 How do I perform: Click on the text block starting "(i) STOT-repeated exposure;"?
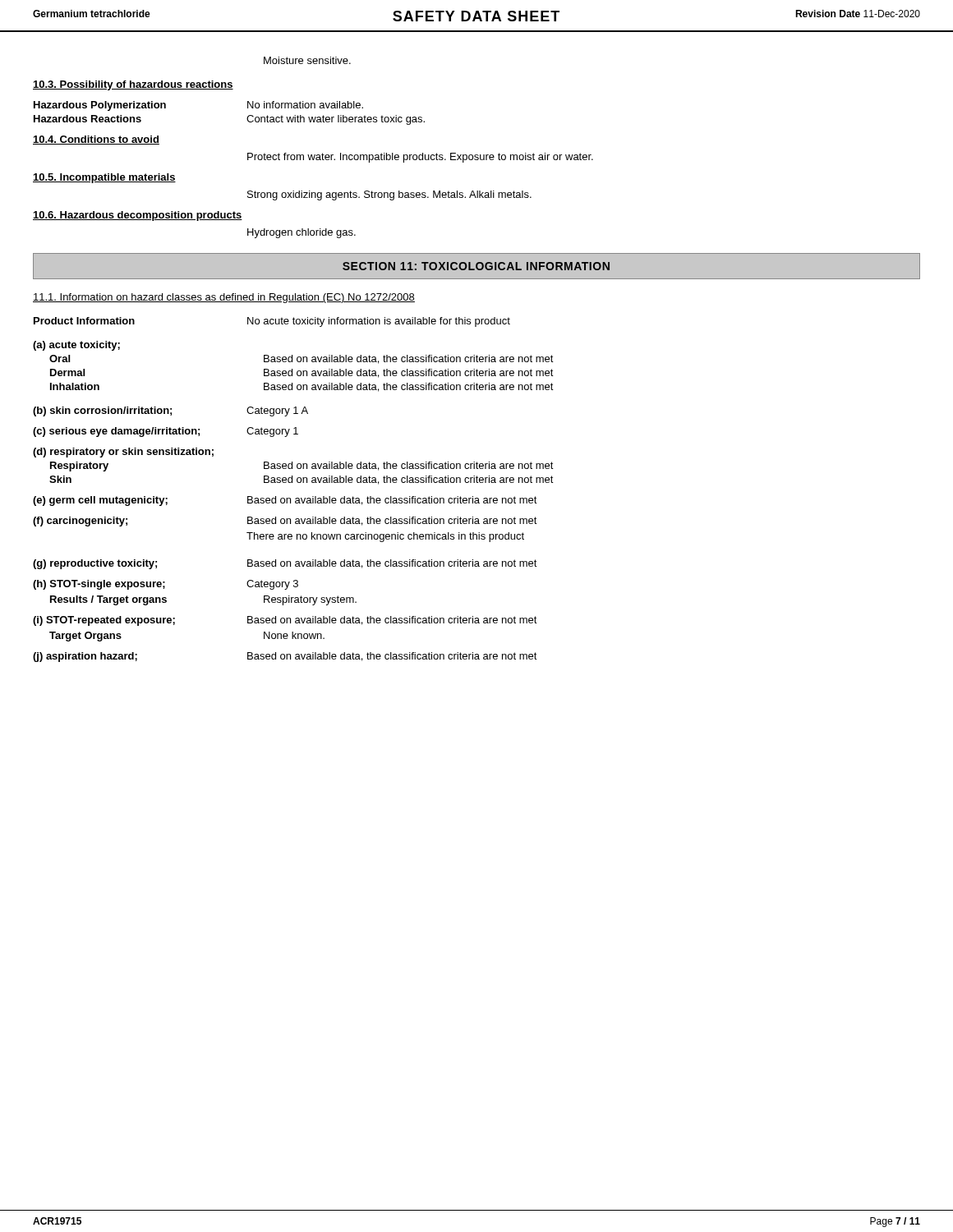pos(476,628)
